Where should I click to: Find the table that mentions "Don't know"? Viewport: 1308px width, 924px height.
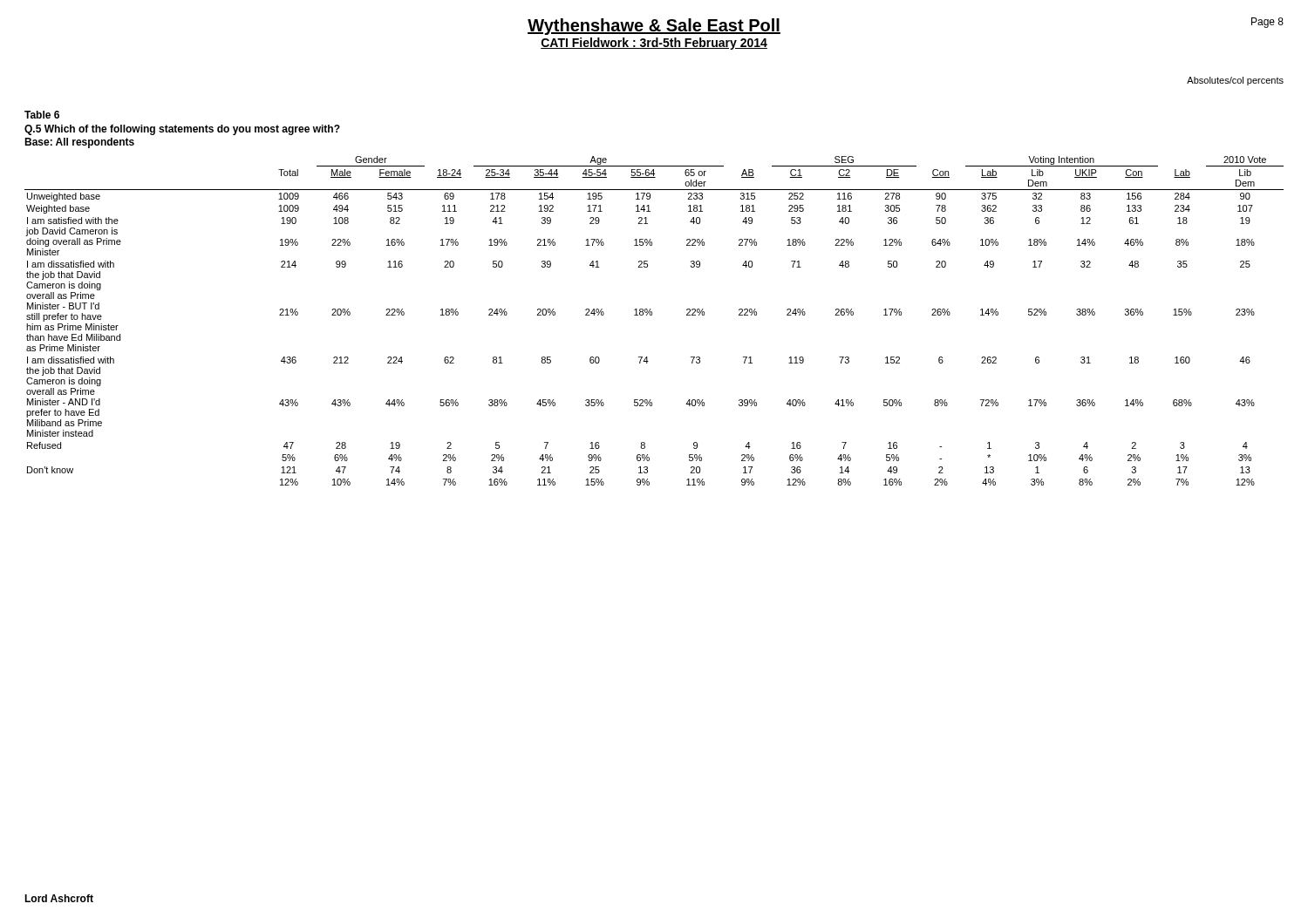click(654, 321)
